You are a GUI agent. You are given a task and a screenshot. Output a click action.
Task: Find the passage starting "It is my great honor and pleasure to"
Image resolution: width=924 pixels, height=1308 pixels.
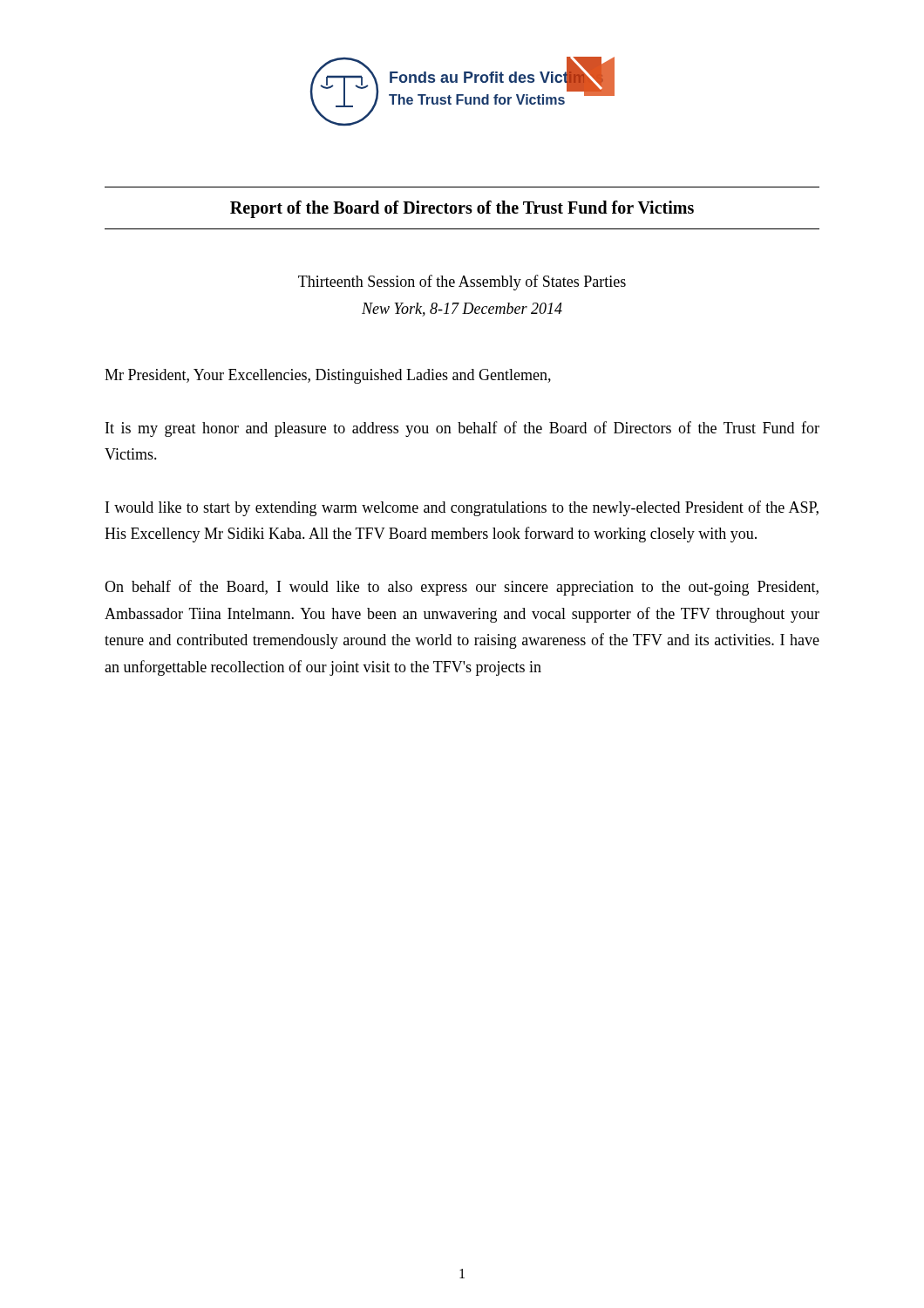462,441
